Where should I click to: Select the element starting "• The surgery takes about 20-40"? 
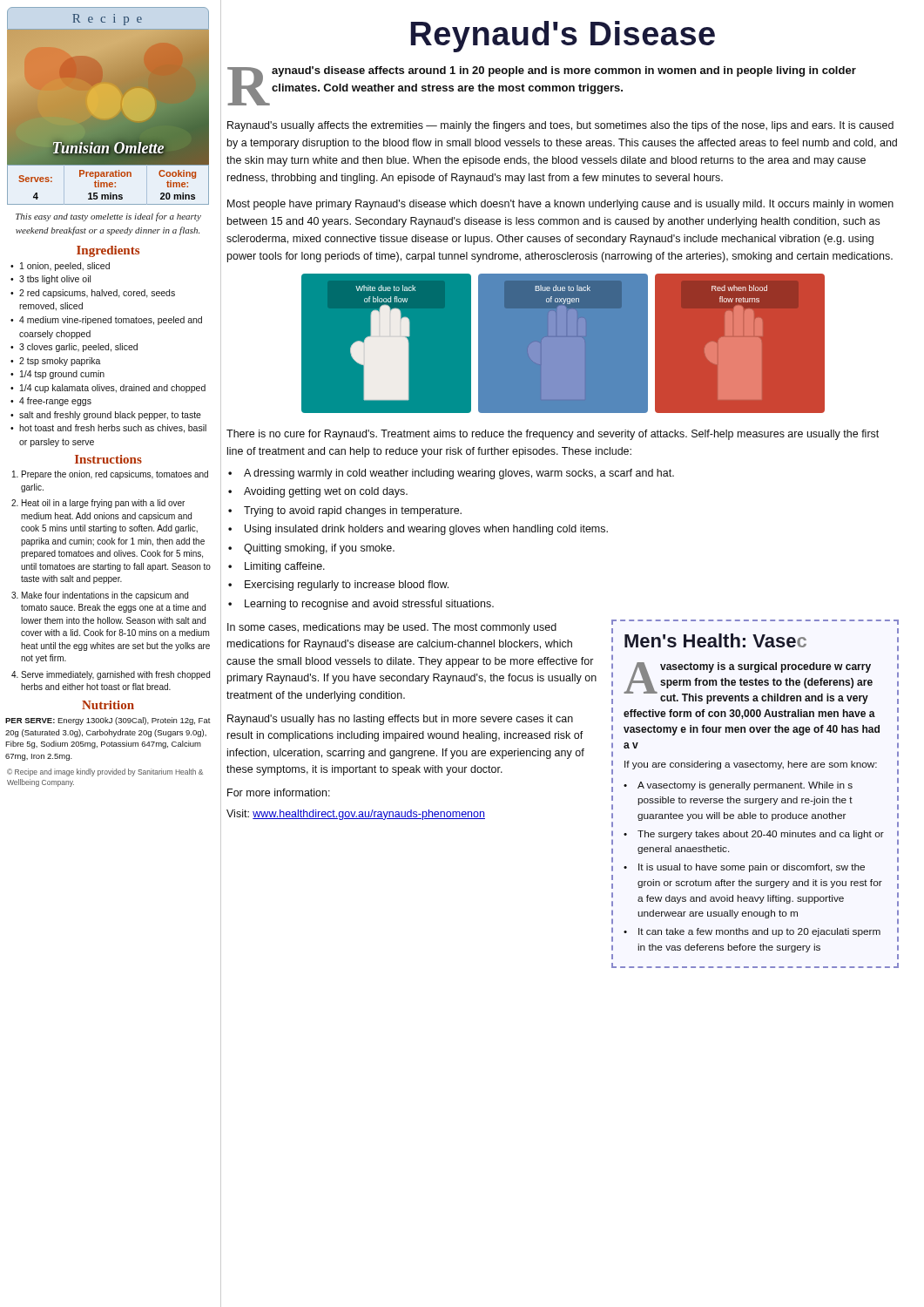click(754, 841)
